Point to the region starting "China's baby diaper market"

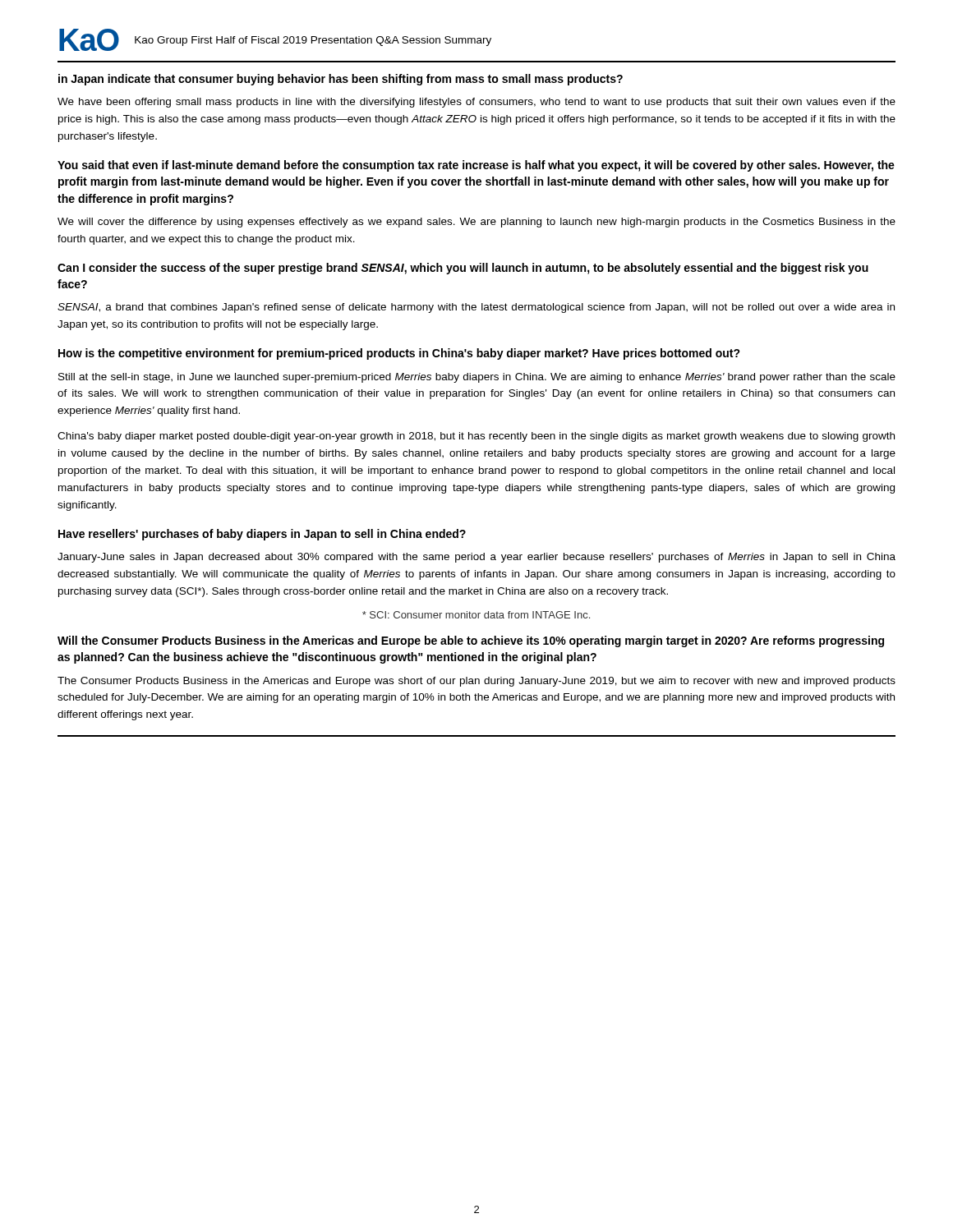click(x=476, y=470)
